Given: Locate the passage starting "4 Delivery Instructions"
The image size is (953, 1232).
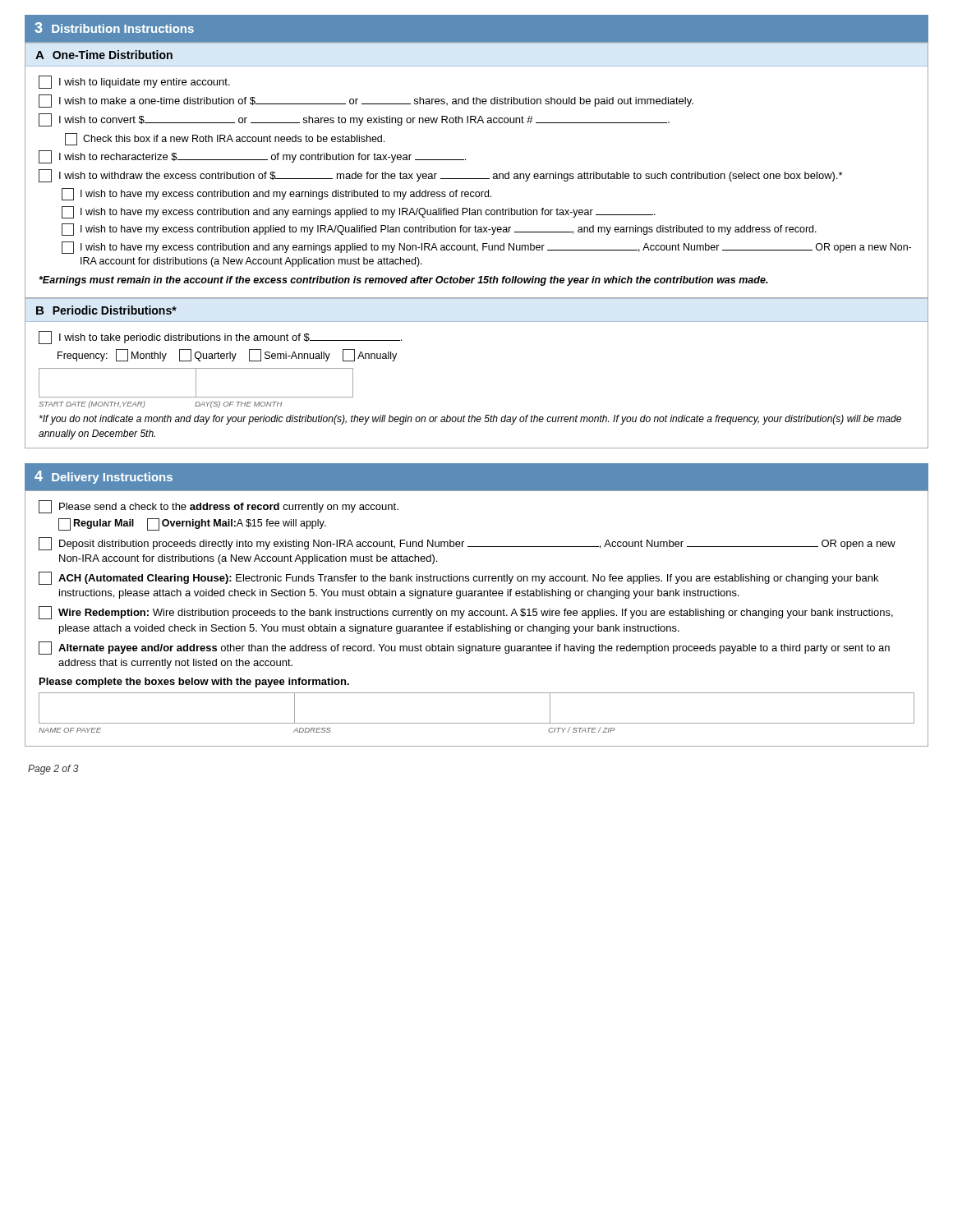Looking at the screenshot, I should [x=104, y=476].
